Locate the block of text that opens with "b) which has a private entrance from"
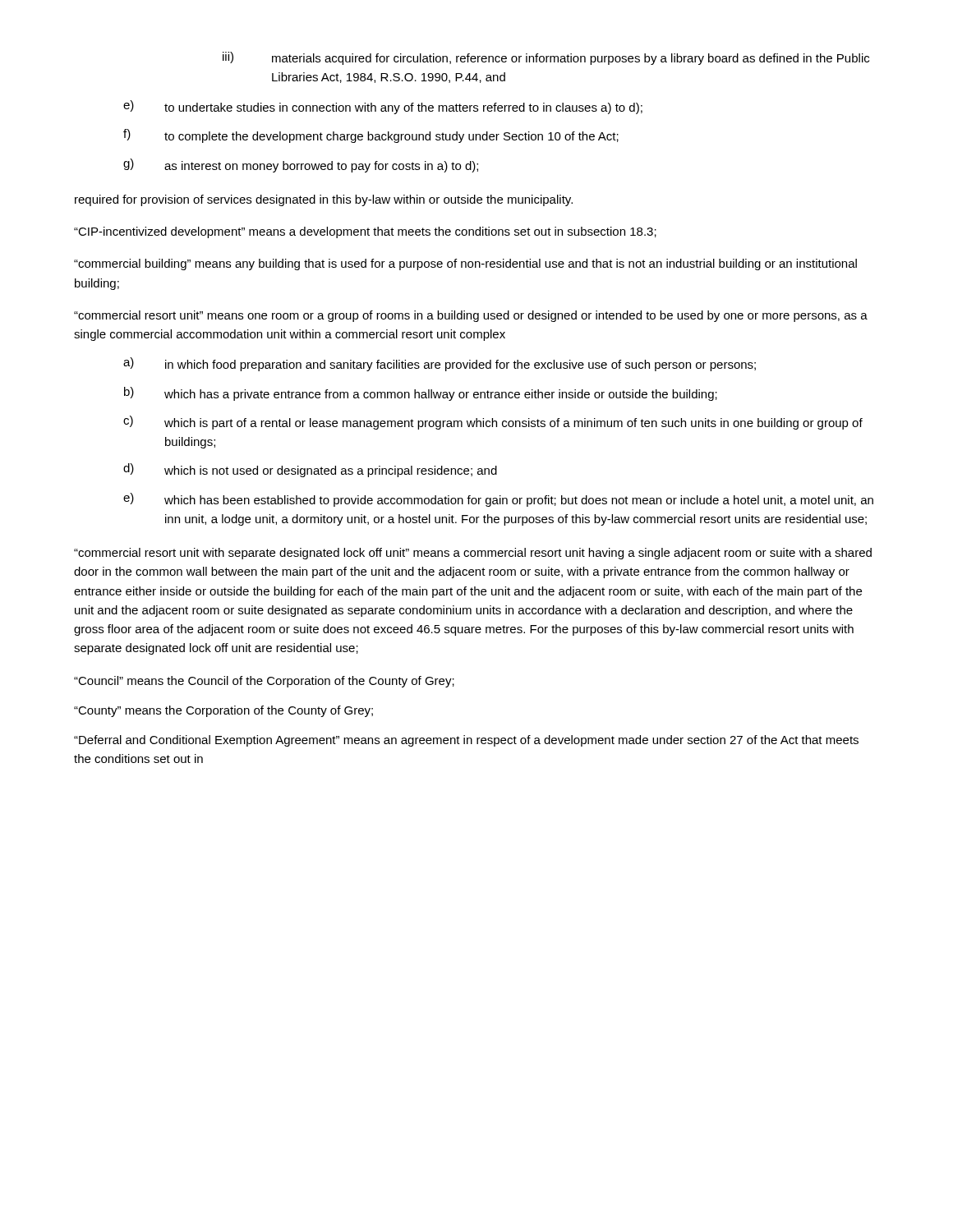This screenshot has width=953, height=1232. coord(501,394)
